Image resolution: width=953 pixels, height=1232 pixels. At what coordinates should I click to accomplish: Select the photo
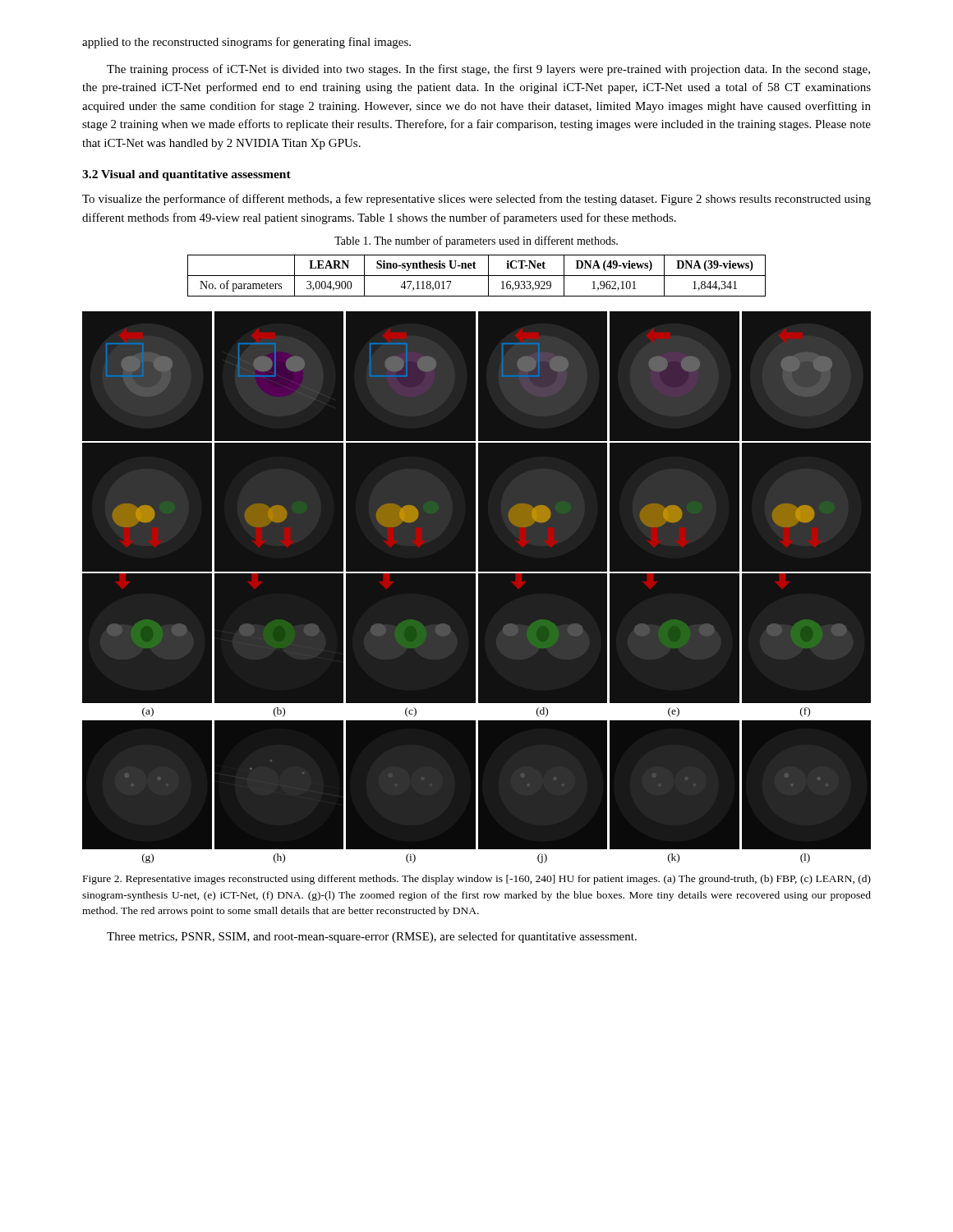pyautogui.click(x=476, y=588)
